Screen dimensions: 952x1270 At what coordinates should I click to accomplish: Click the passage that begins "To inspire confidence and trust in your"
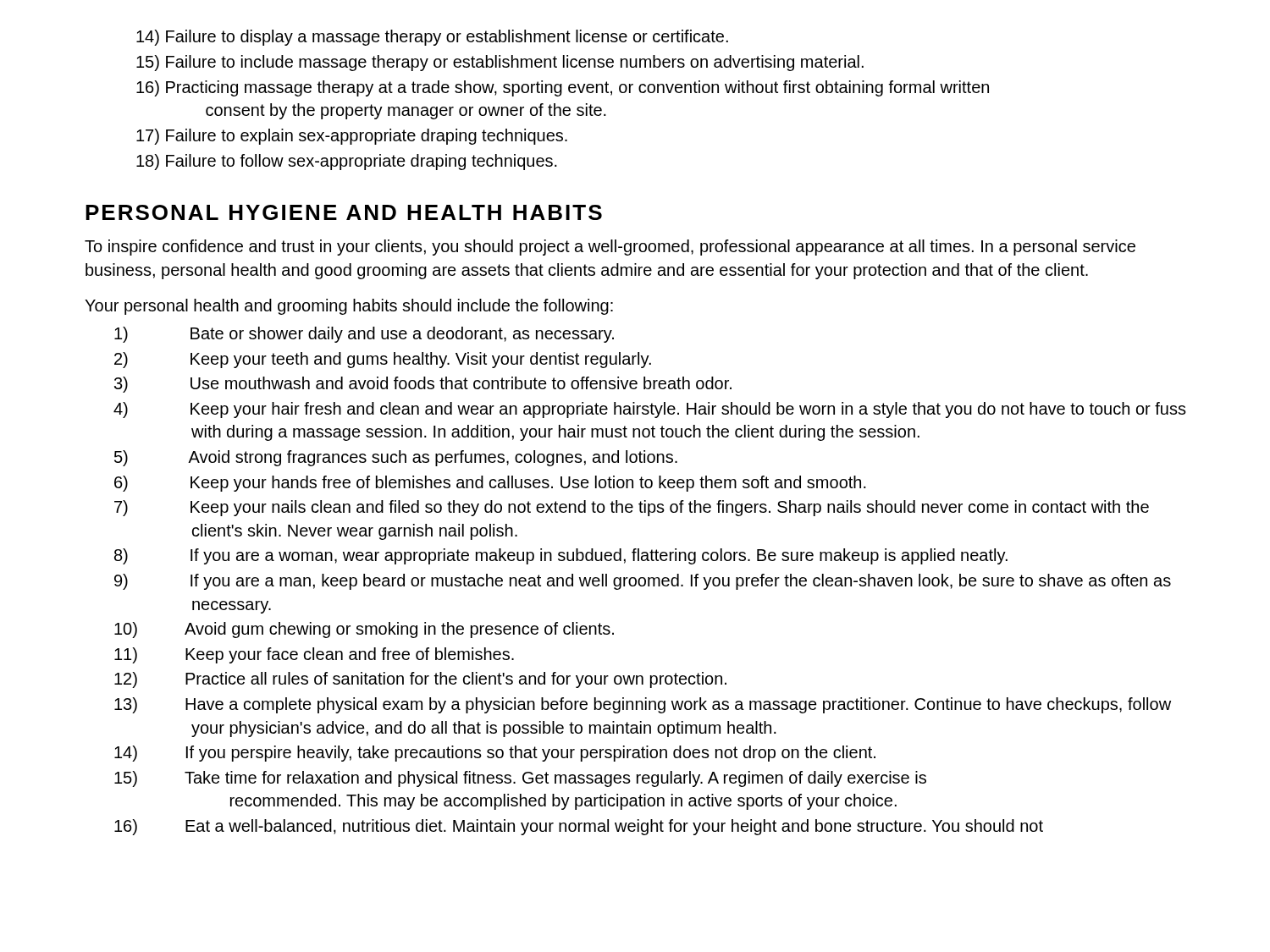(x=610, y=258)
